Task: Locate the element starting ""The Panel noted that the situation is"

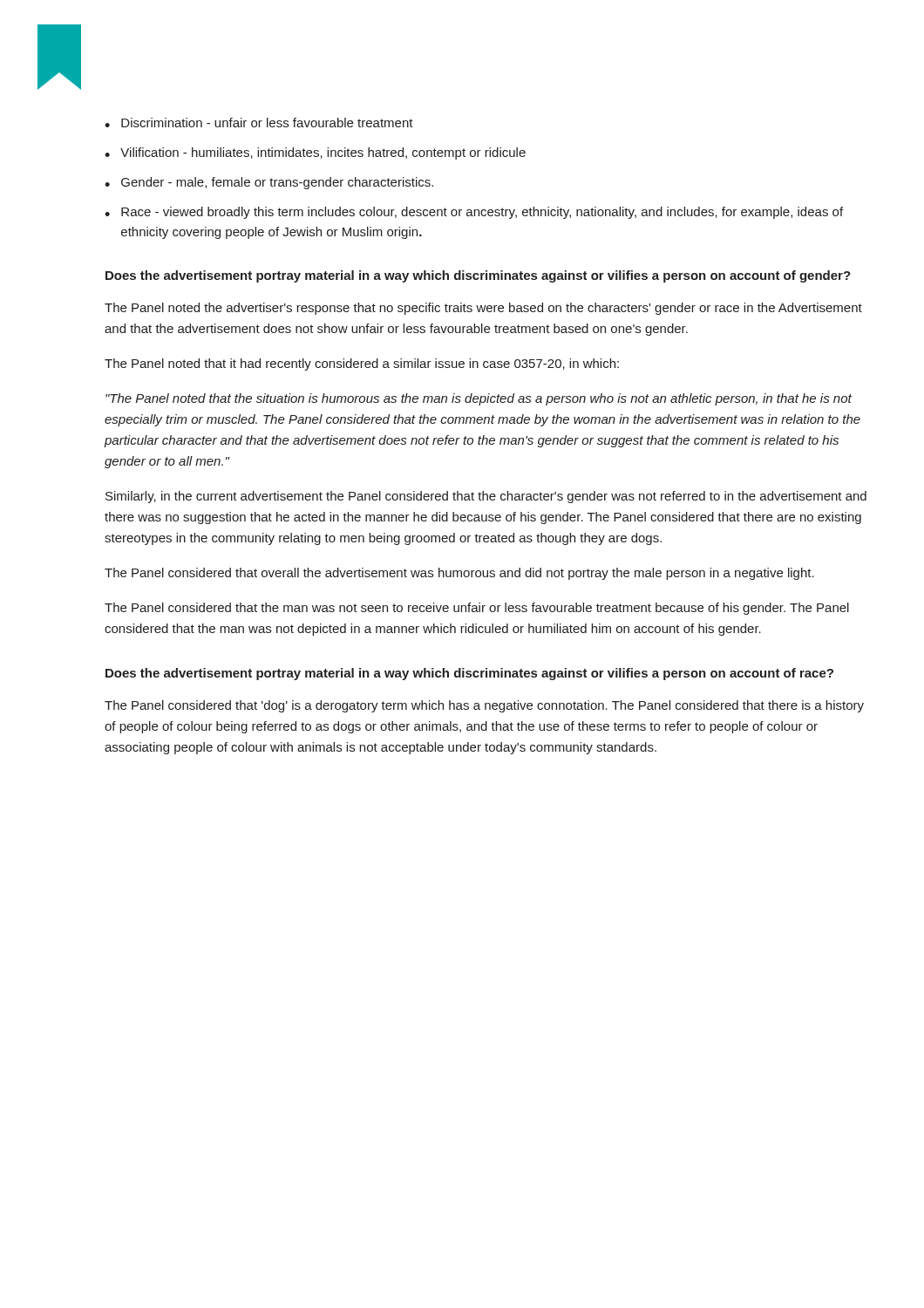Action: pyautogui.click(x=483, y=429)
